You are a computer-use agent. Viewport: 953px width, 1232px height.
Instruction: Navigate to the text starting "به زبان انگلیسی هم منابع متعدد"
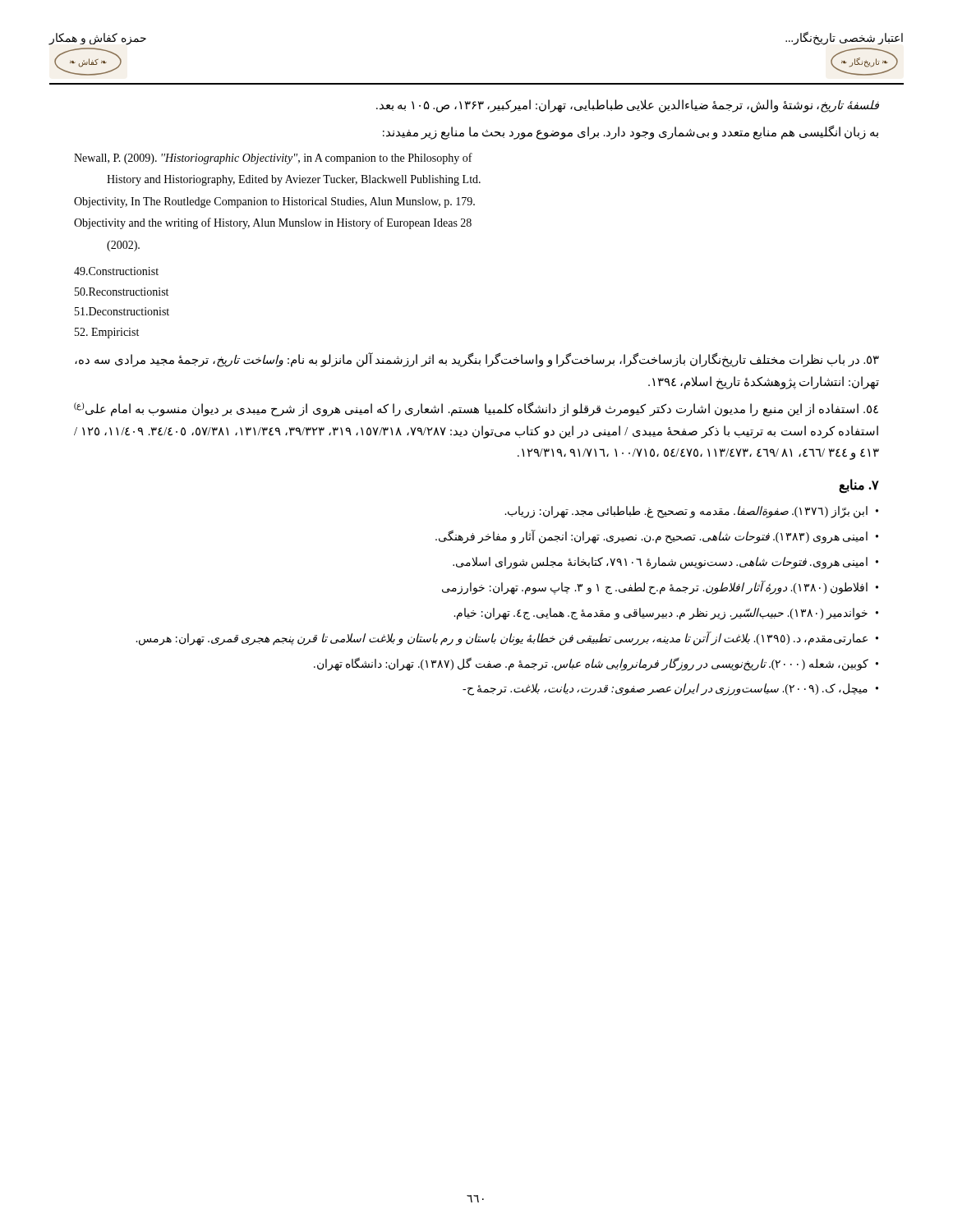[630, 132]
